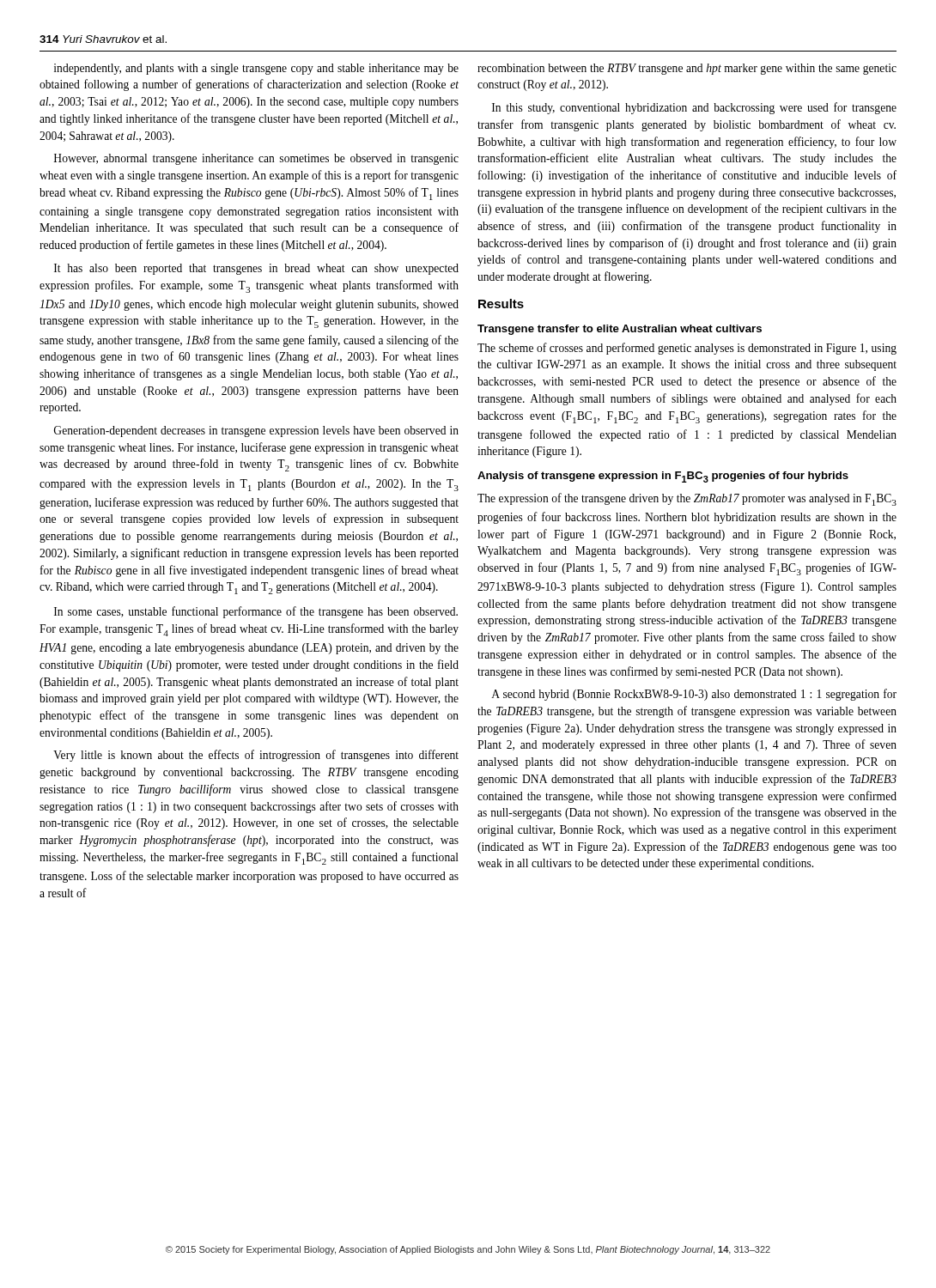936x1288 pixels.
Task: Find the text block that reads "Generation-dependent decreases in transgene"
Action: 249,510
